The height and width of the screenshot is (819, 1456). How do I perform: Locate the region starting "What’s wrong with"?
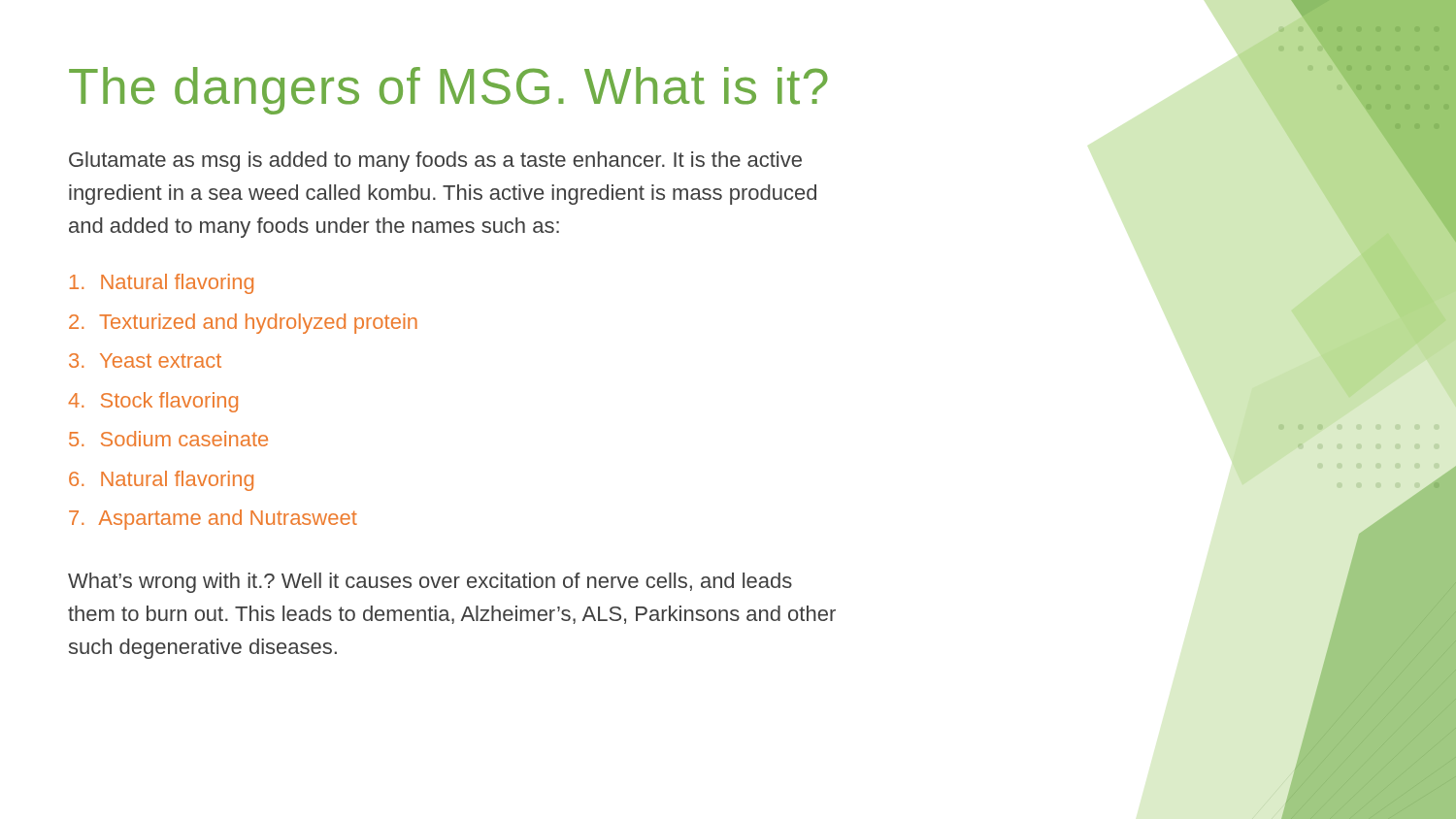(x=452, y=613)
